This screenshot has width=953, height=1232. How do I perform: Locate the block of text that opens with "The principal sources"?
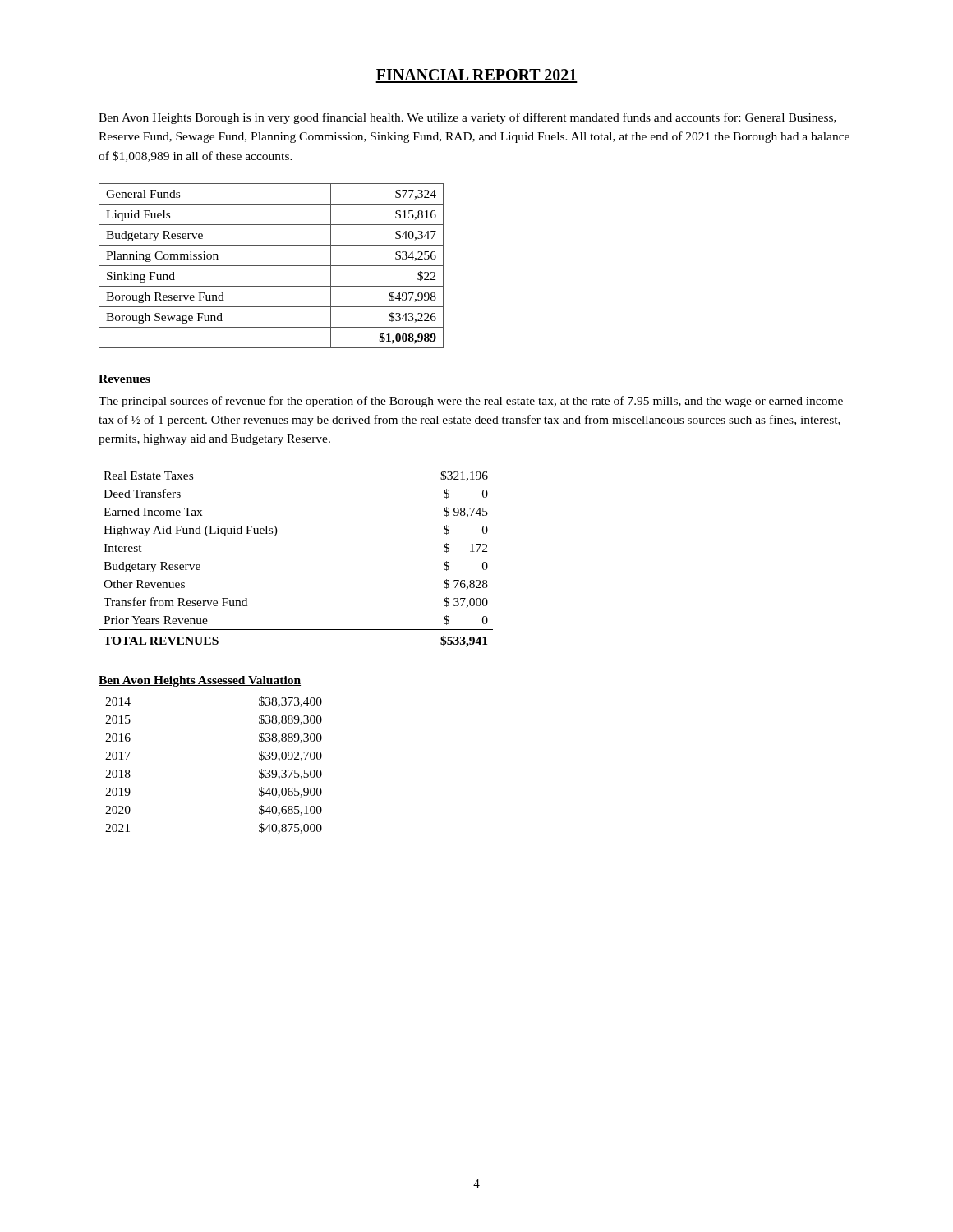(x=471, y=419)
